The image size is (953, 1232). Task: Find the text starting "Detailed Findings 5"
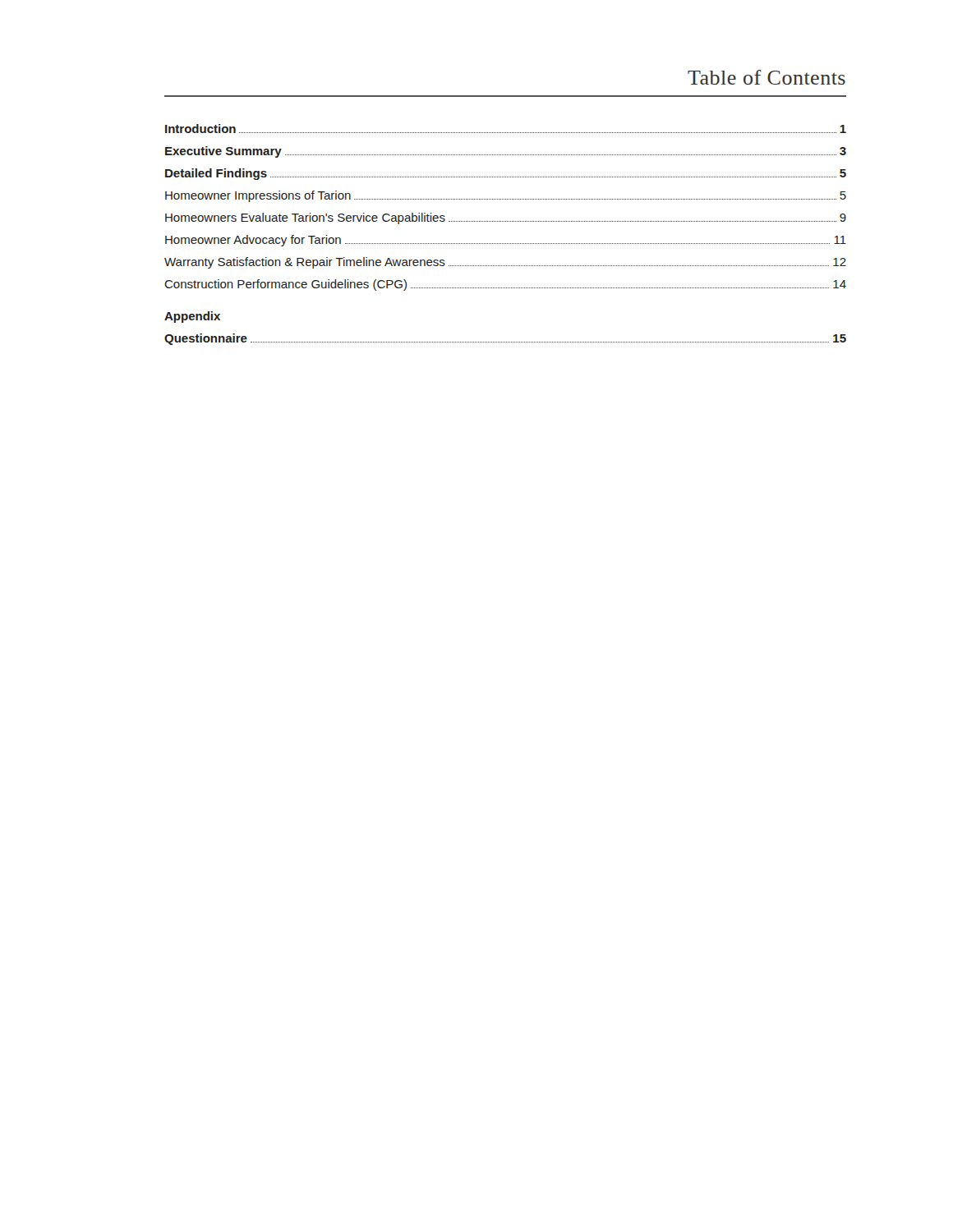(x=505, y=173)
